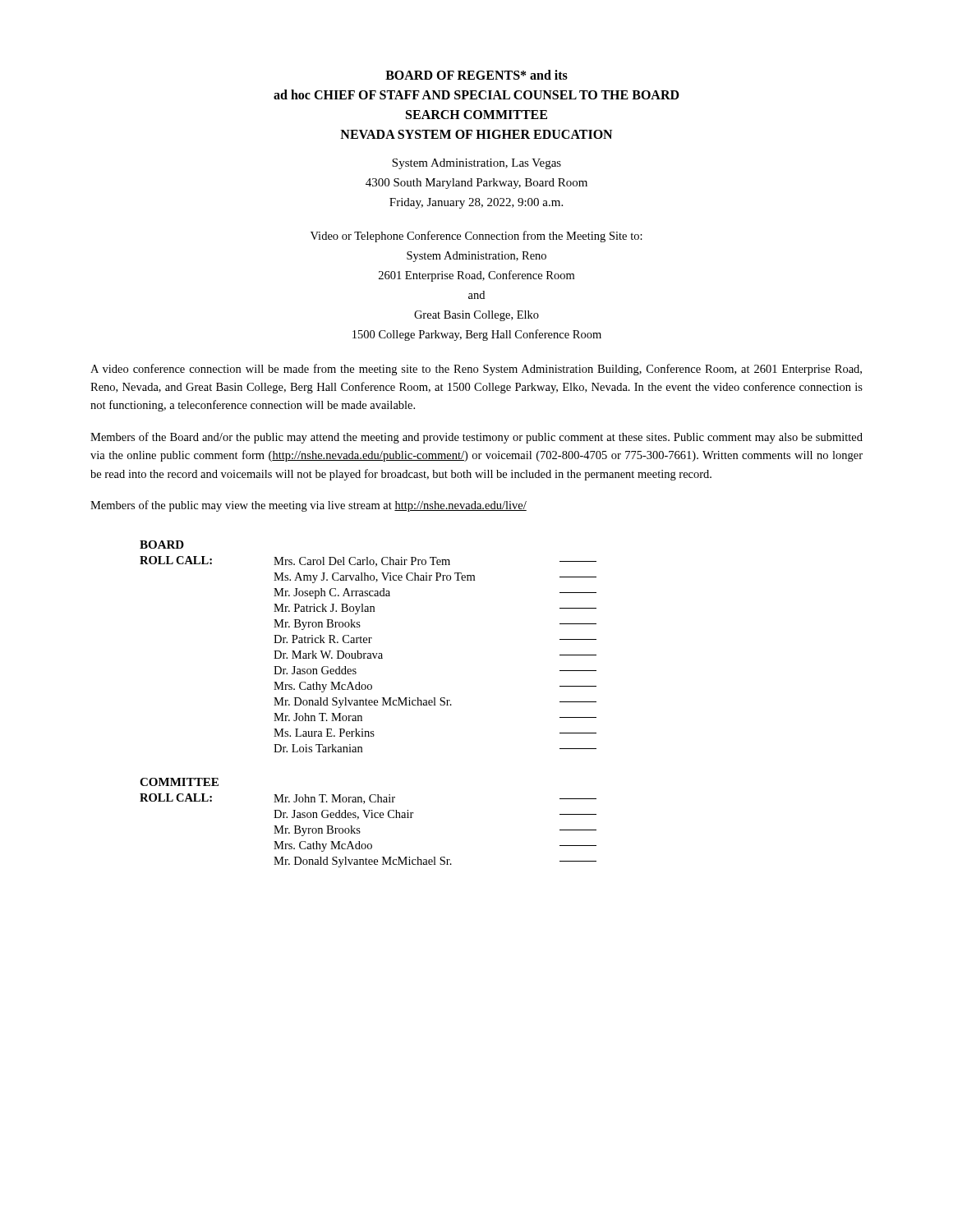Find the text block that says "Video or Telephone Conference"
953x1232 pixels.
tap(476, 285)
